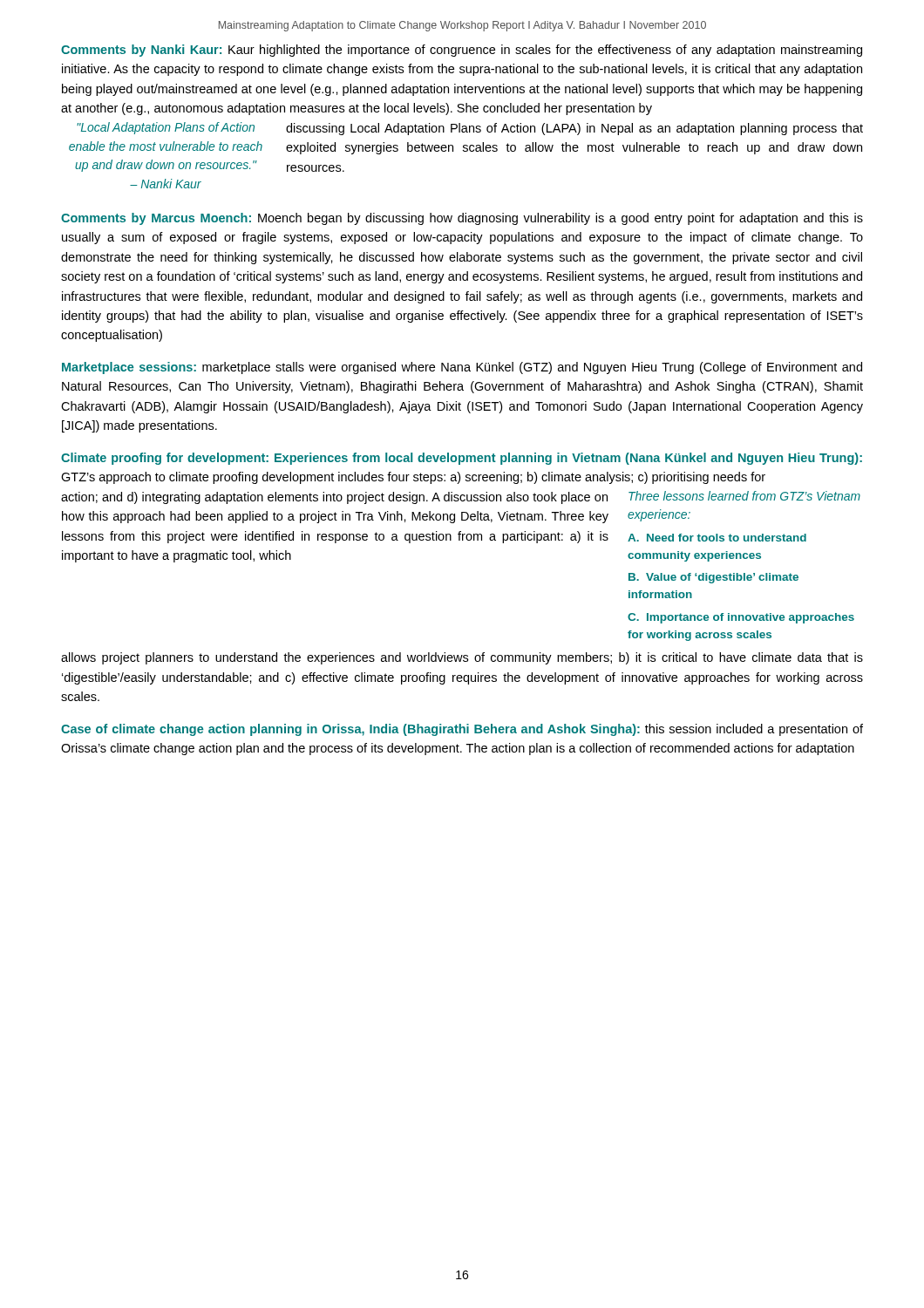The image size is (924, 1308).
Task: Find the element starting "Comments by Marcus Moench:"
Action: click(462, 276)
